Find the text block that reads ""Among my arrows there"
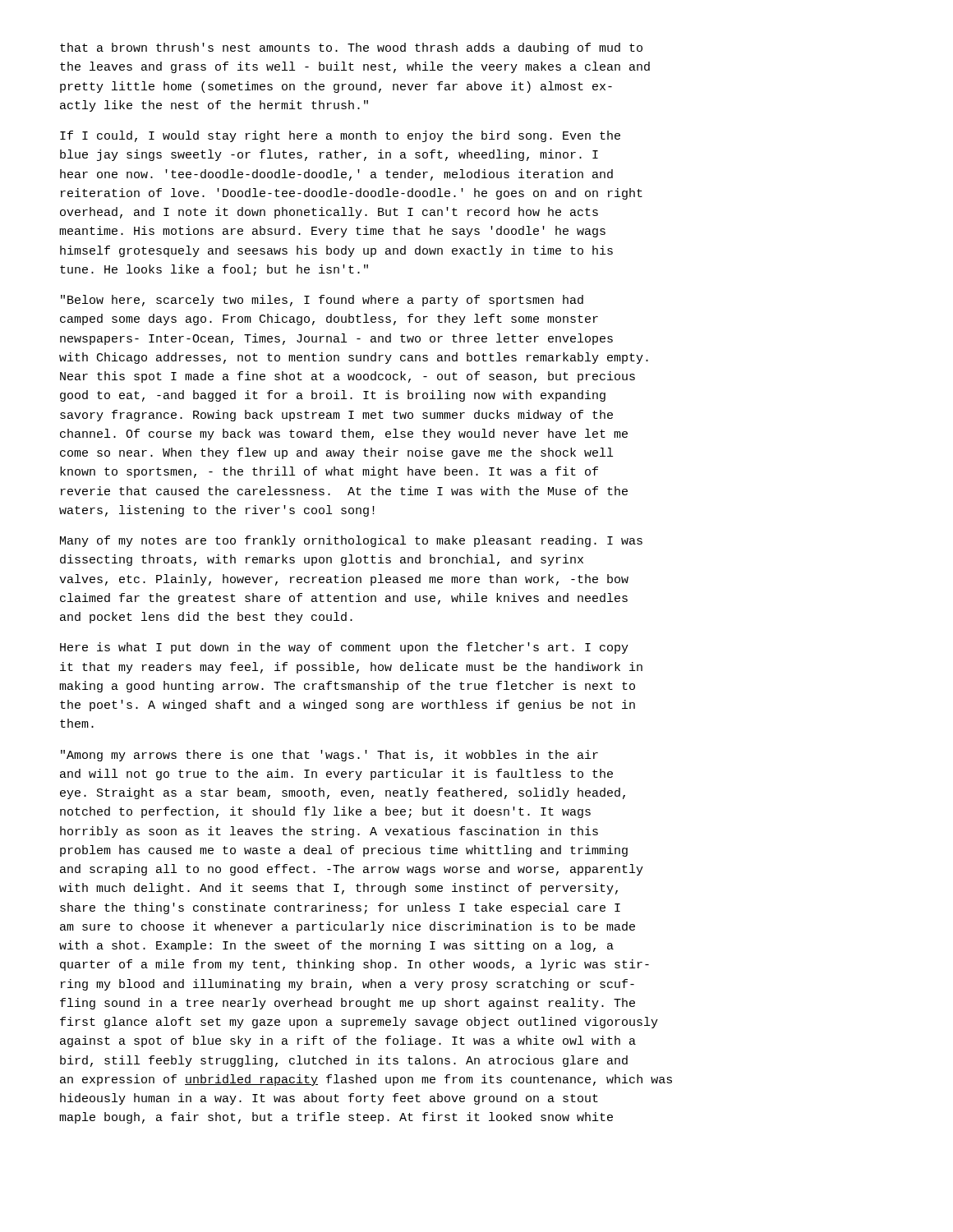 (366, 937)
